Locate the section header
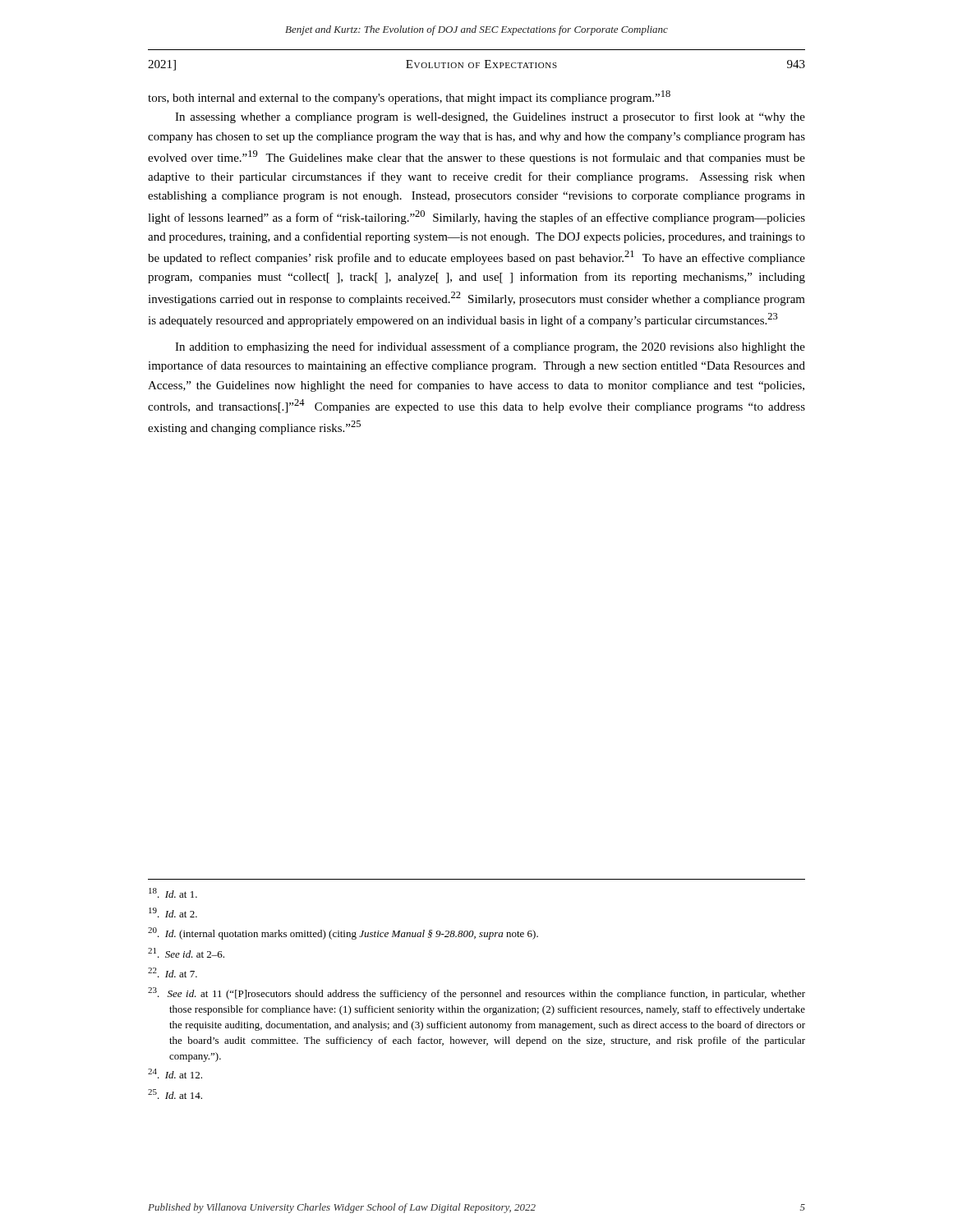Screen dimensions: 1232x953 [162, 64]
